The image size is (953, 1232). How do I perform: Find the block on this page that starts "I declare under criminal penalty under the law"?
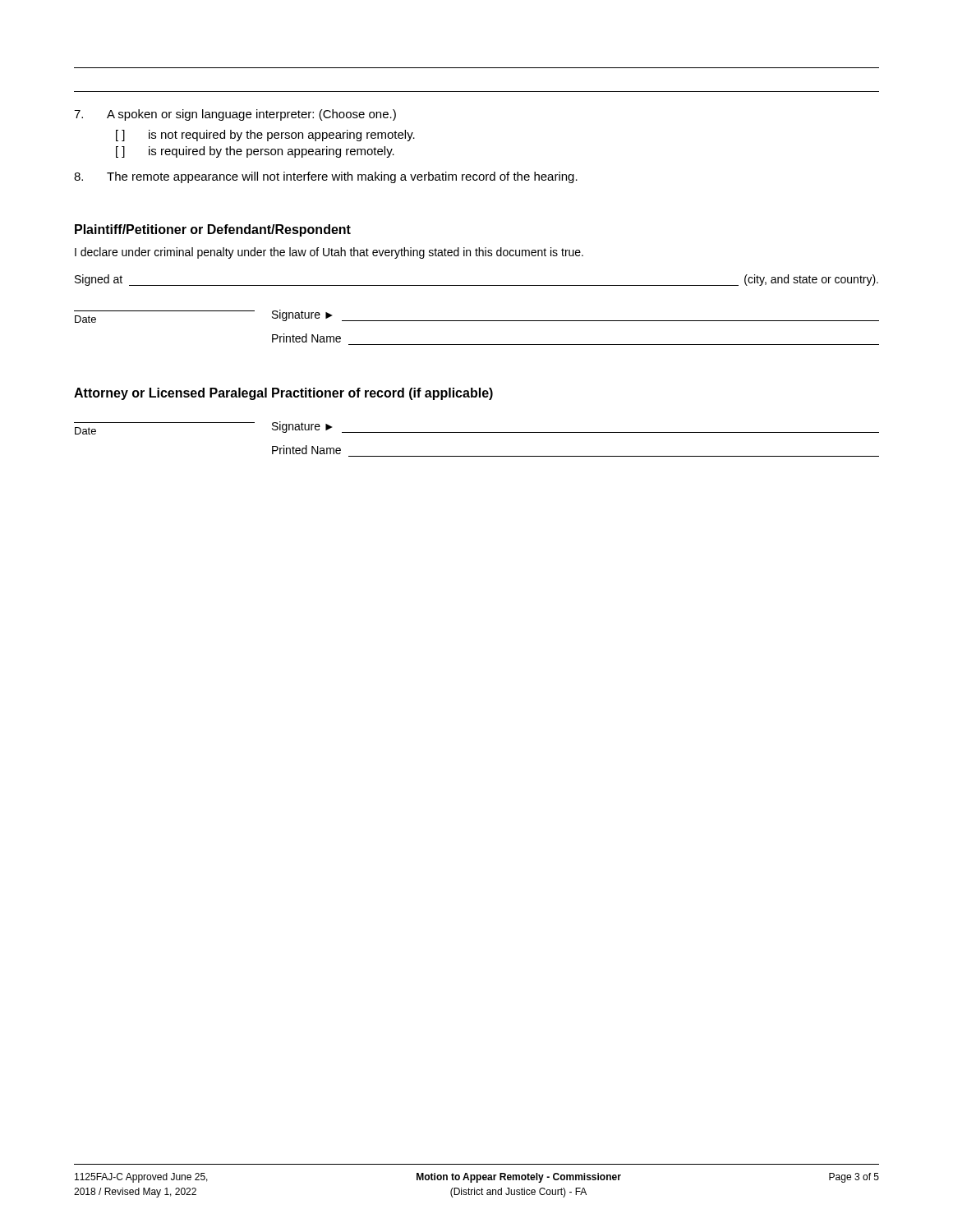329,252
